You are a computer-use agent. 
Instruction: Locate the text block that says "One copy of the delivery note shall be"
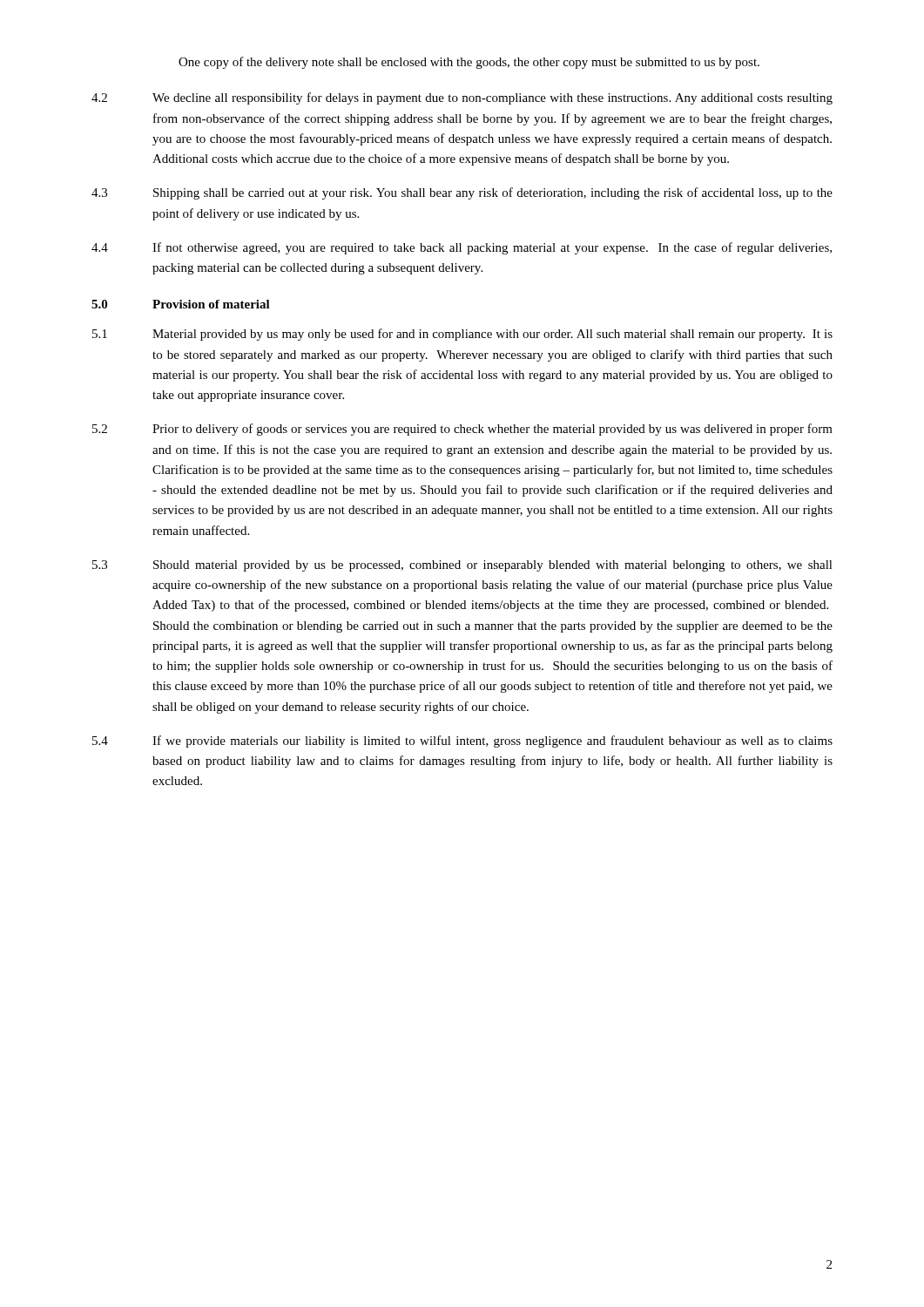click(469, 62)
